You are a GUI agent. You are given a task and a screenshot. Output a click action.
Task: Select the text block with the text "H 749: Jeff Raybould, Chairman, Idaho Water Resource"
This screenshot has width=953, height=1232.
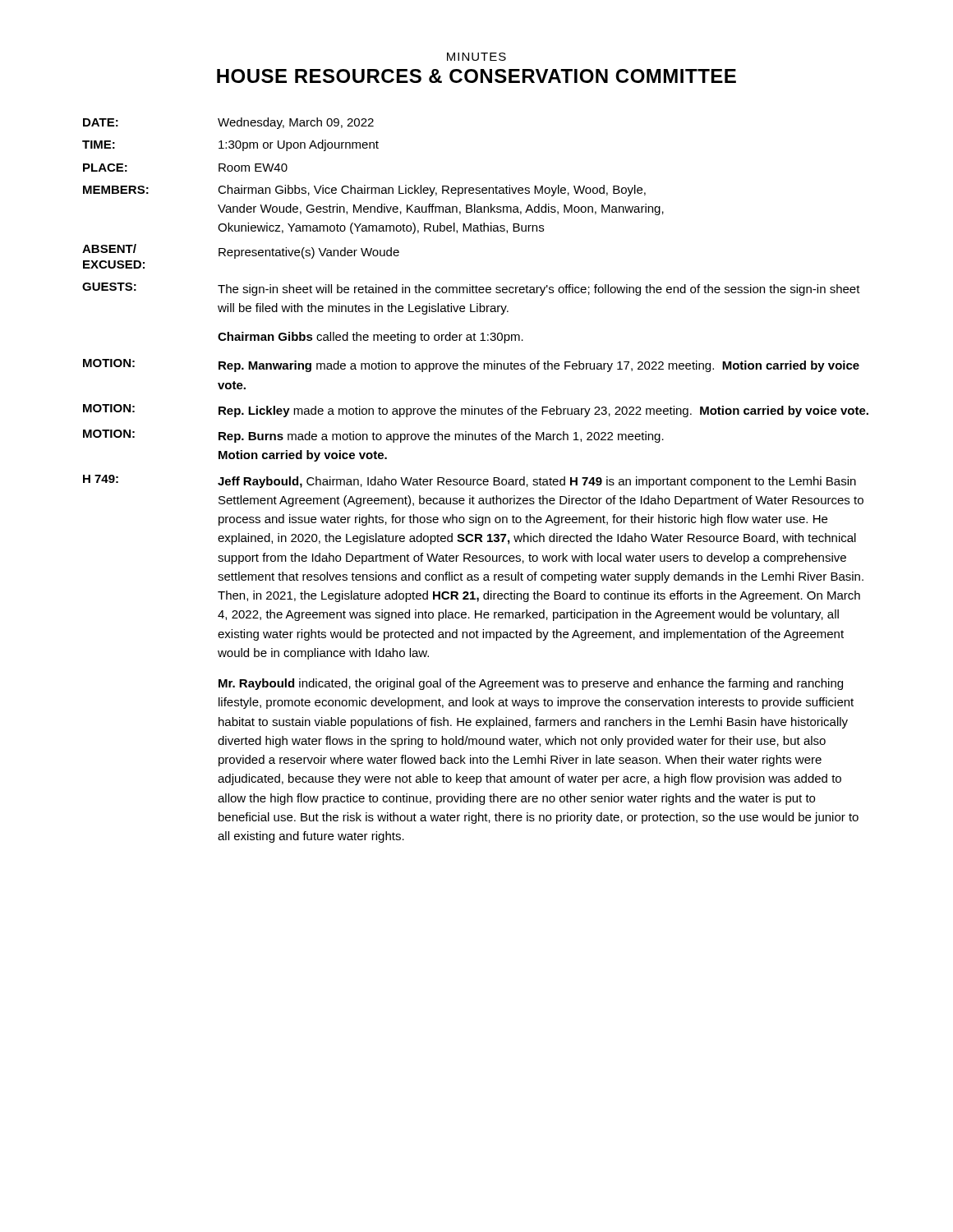(x=470, y=481)
